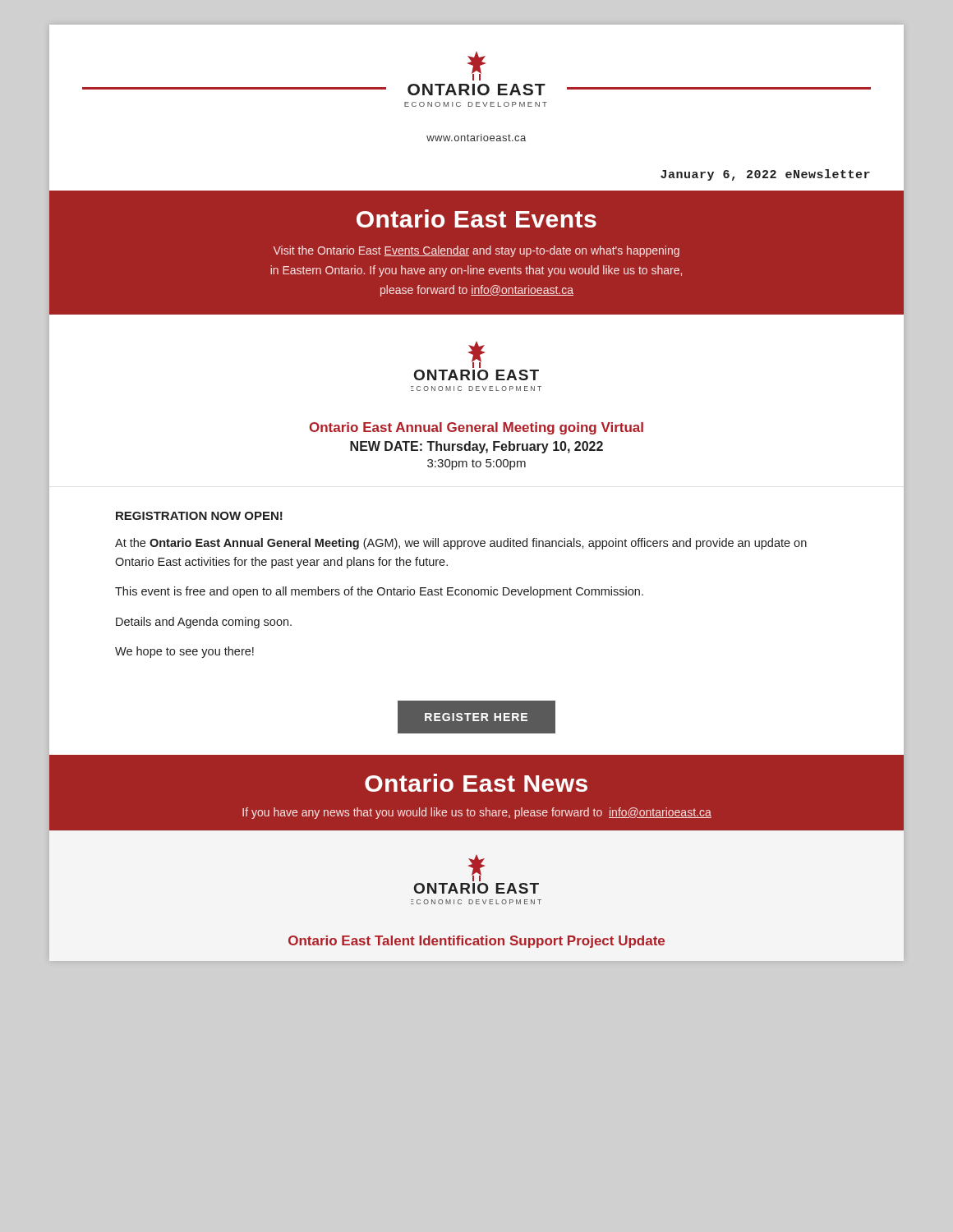Locate the element starting "REGISTRATION NOW OPEN!"
This screenshot has height=1232, width=953.
pos(199,516)
